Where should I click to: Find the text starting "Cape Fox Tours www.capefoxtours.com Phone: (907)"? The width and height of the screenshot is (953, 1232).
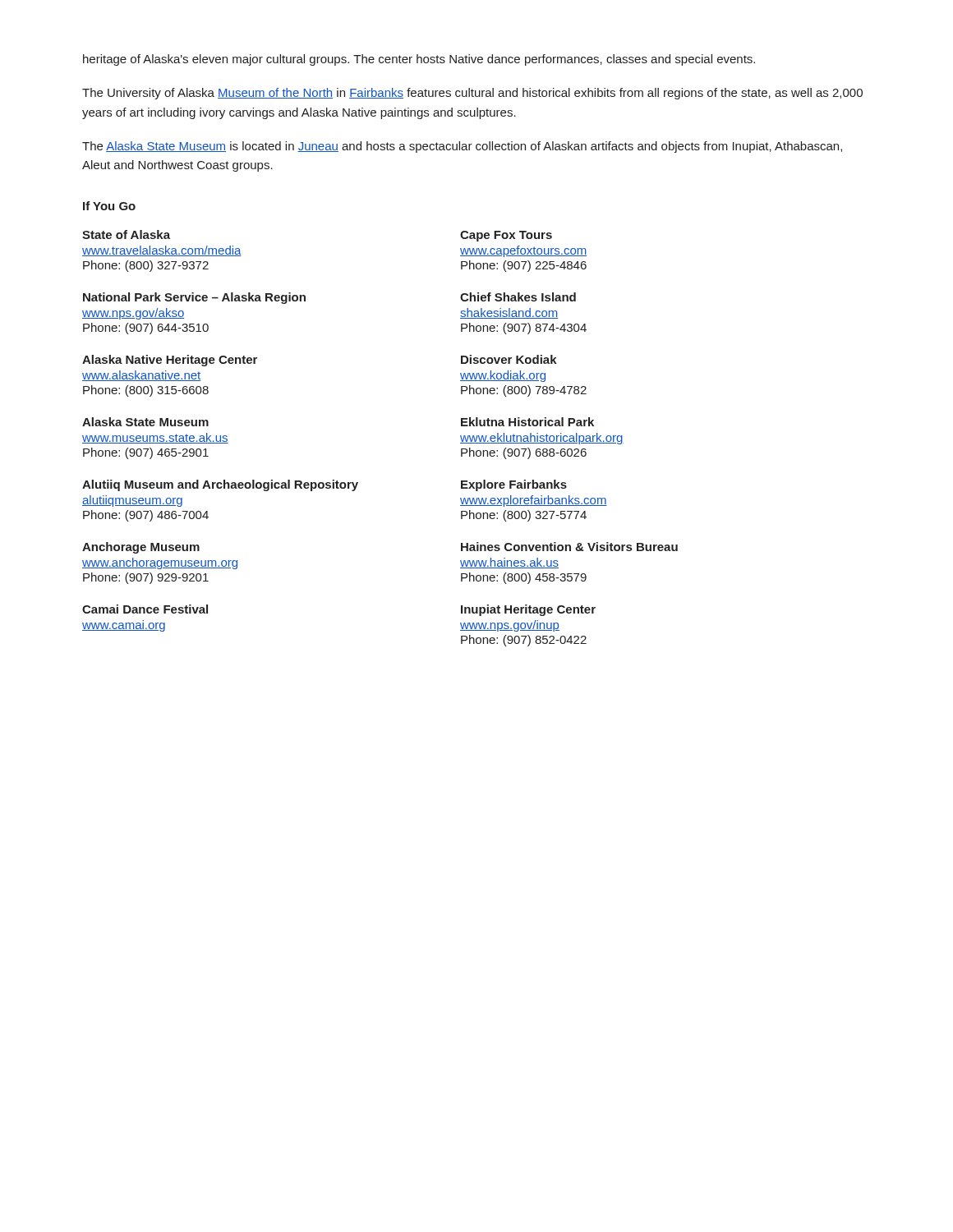(506, 236)
